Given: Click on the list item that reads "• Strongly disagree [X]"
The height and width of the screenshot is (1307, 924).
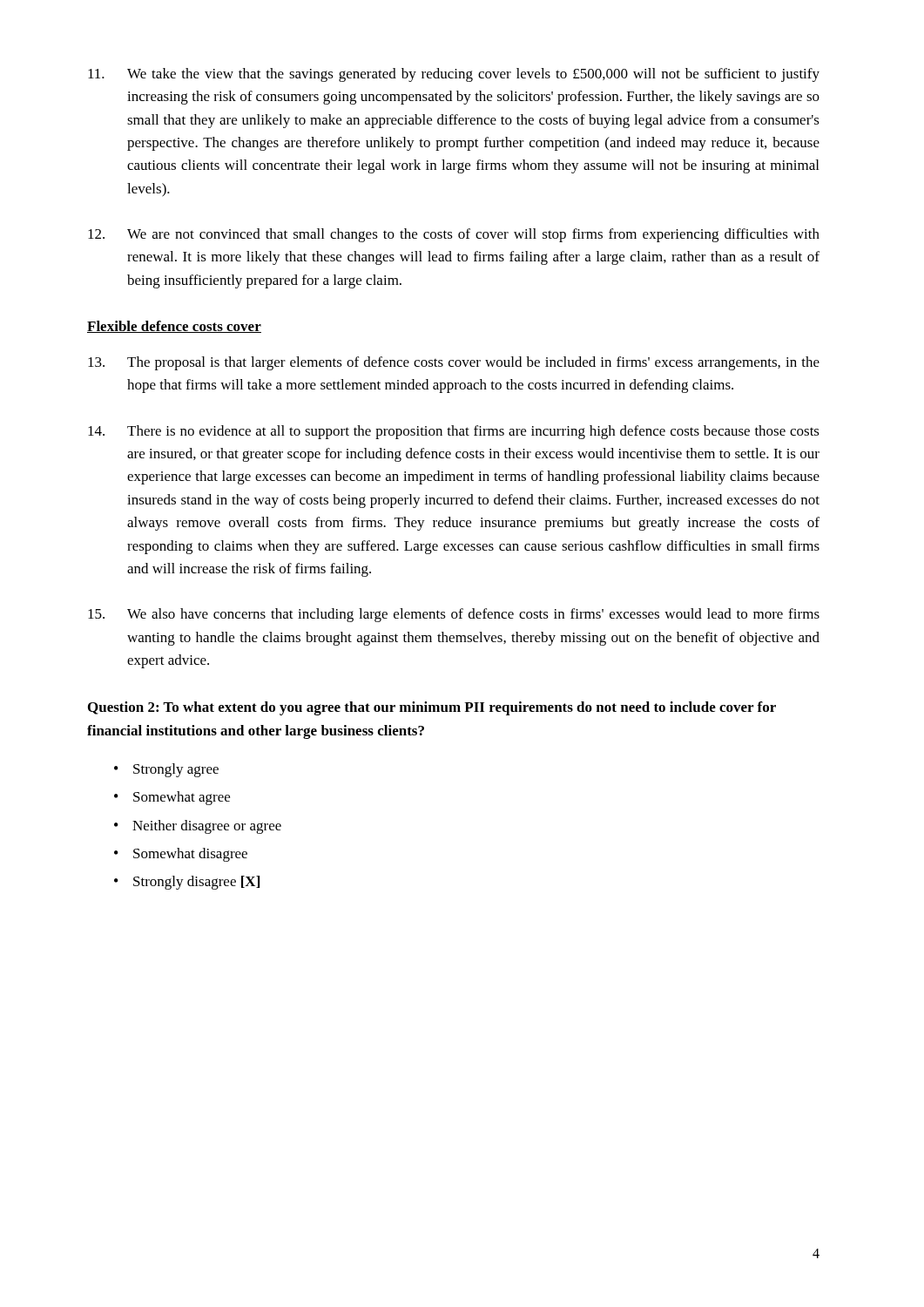Looking at the screenshot, I should tap(187, 882).
